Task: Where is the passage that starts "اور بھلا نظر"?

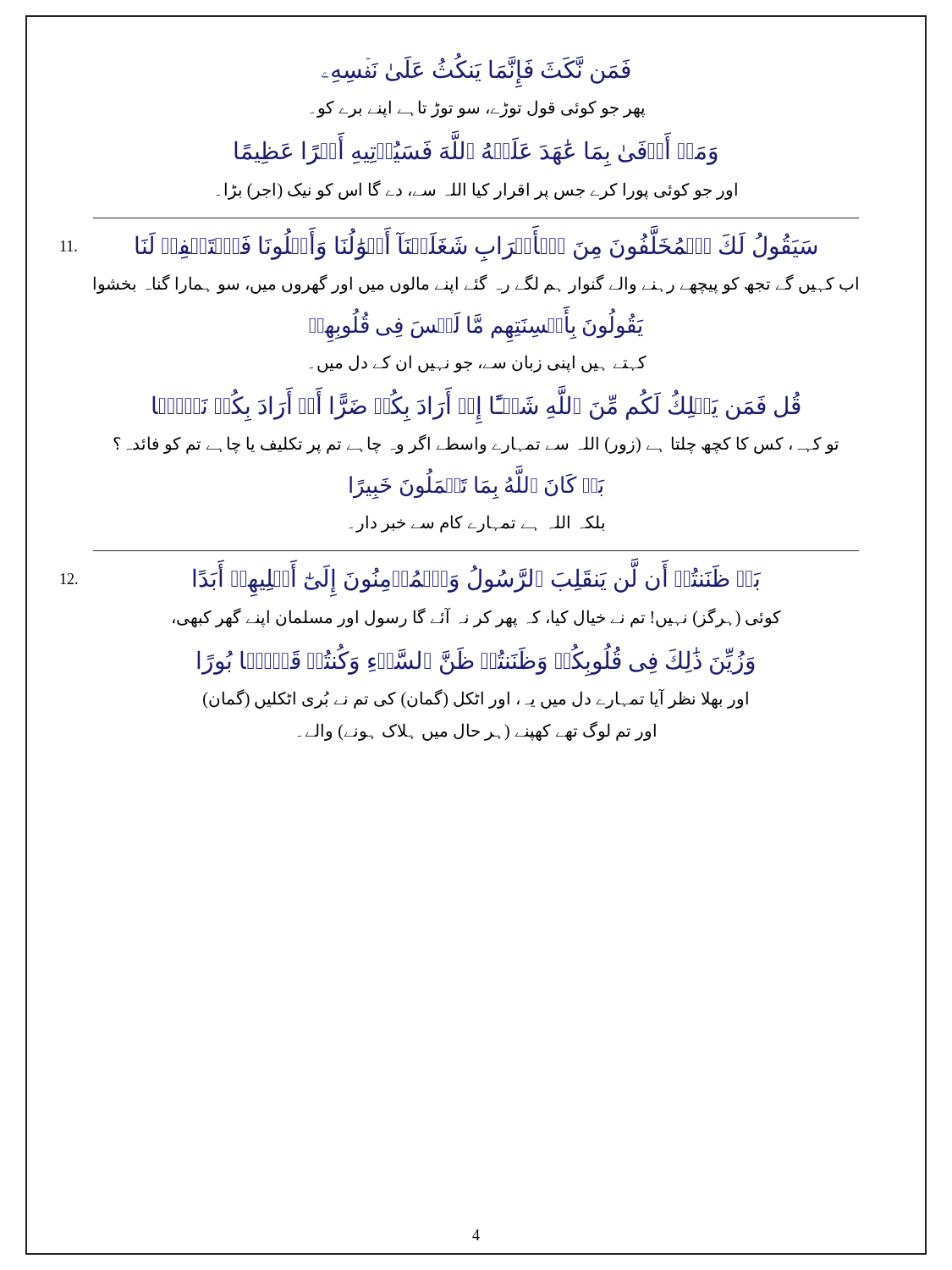Action: tap(476, 698)
